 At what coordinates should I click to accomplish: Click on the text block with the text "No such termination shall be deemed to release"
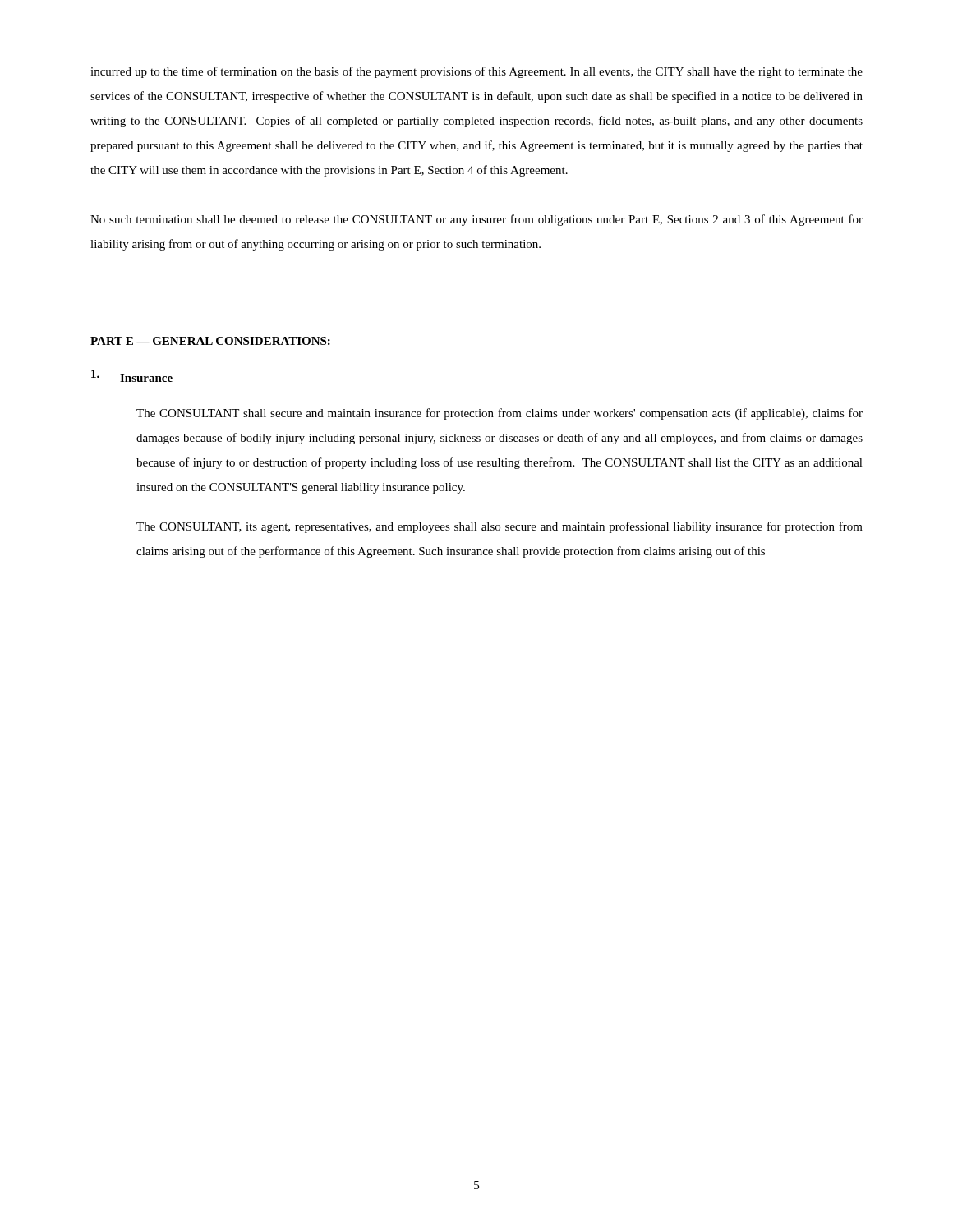tap(476, 232)
